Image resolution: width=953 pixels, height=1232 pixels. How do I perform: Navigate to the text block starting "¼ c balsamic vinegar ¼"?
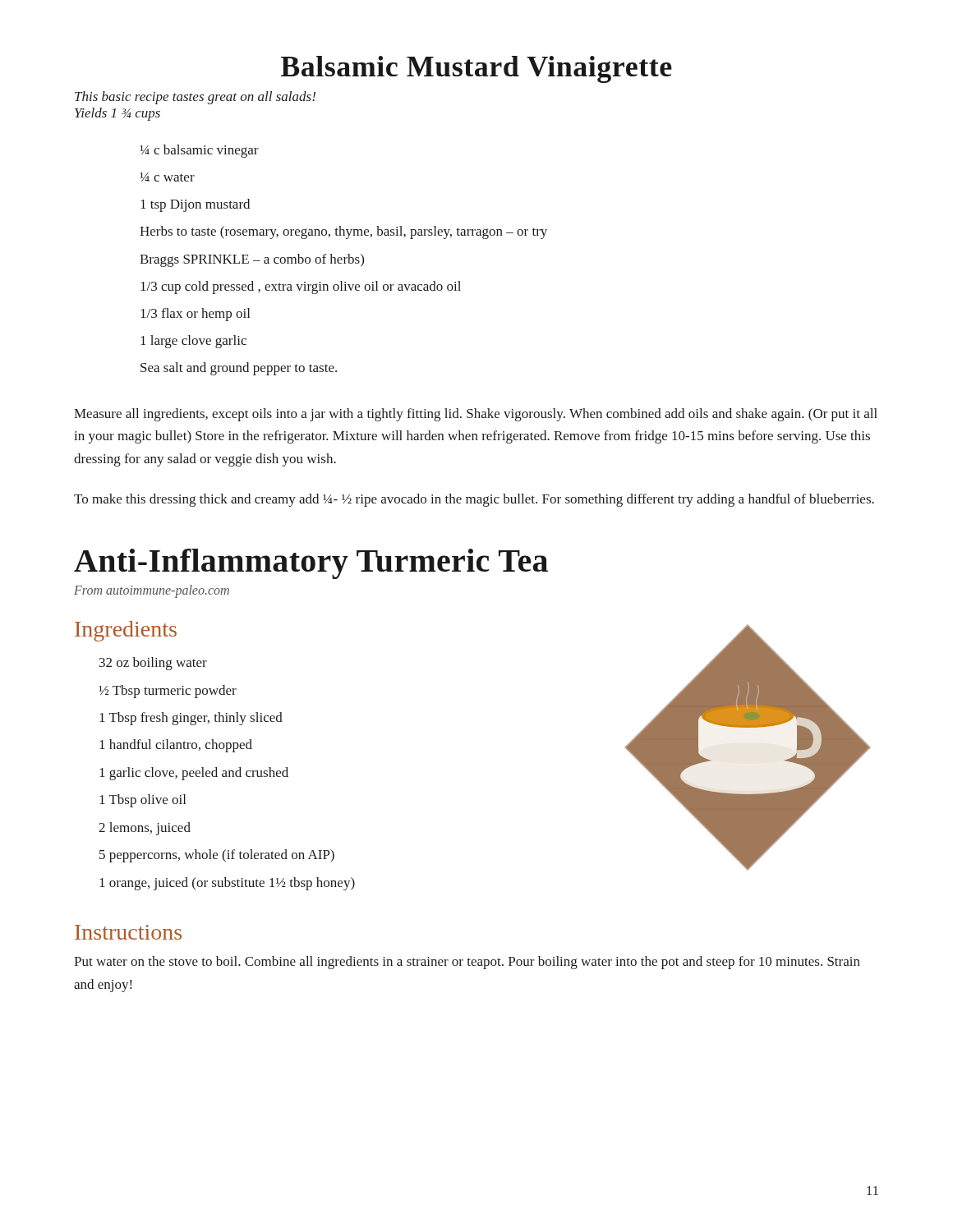click(344, 259)
